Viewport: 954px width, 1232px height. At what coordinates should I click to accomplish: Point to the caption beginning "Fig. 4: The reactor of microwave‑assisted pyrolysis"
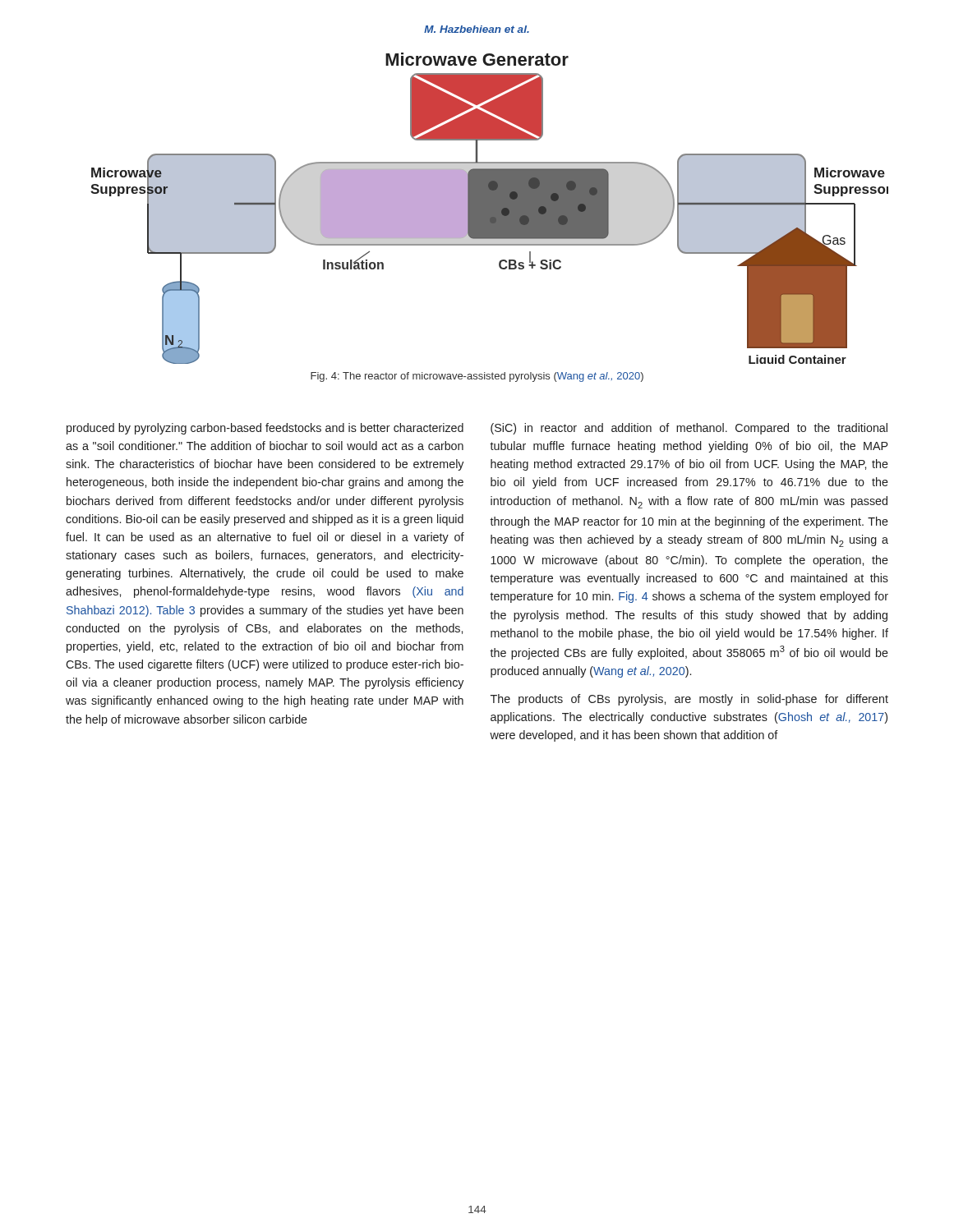477,376
